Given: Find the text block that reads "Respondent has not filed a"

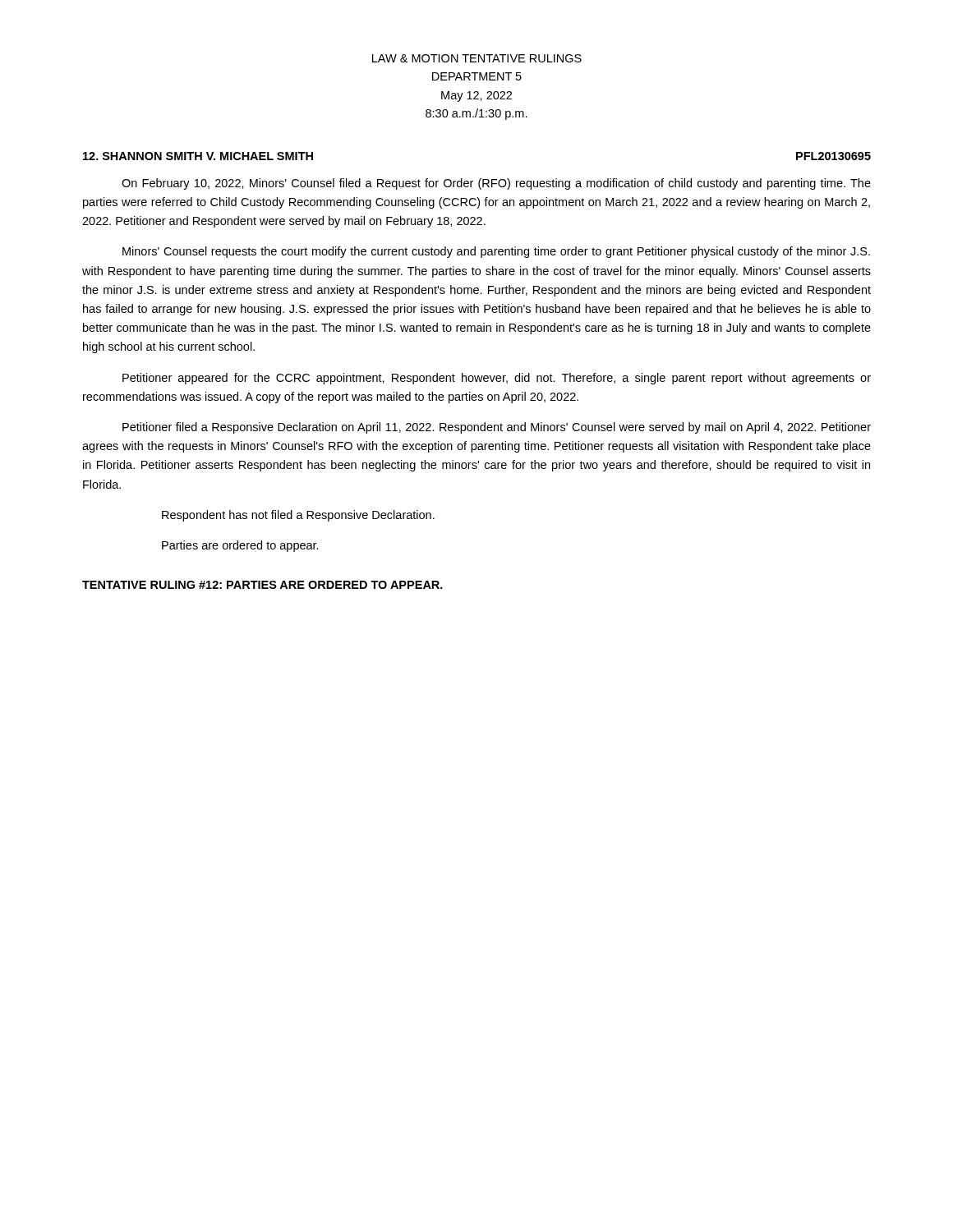Looking at the screenshot, I should [298, 515].
